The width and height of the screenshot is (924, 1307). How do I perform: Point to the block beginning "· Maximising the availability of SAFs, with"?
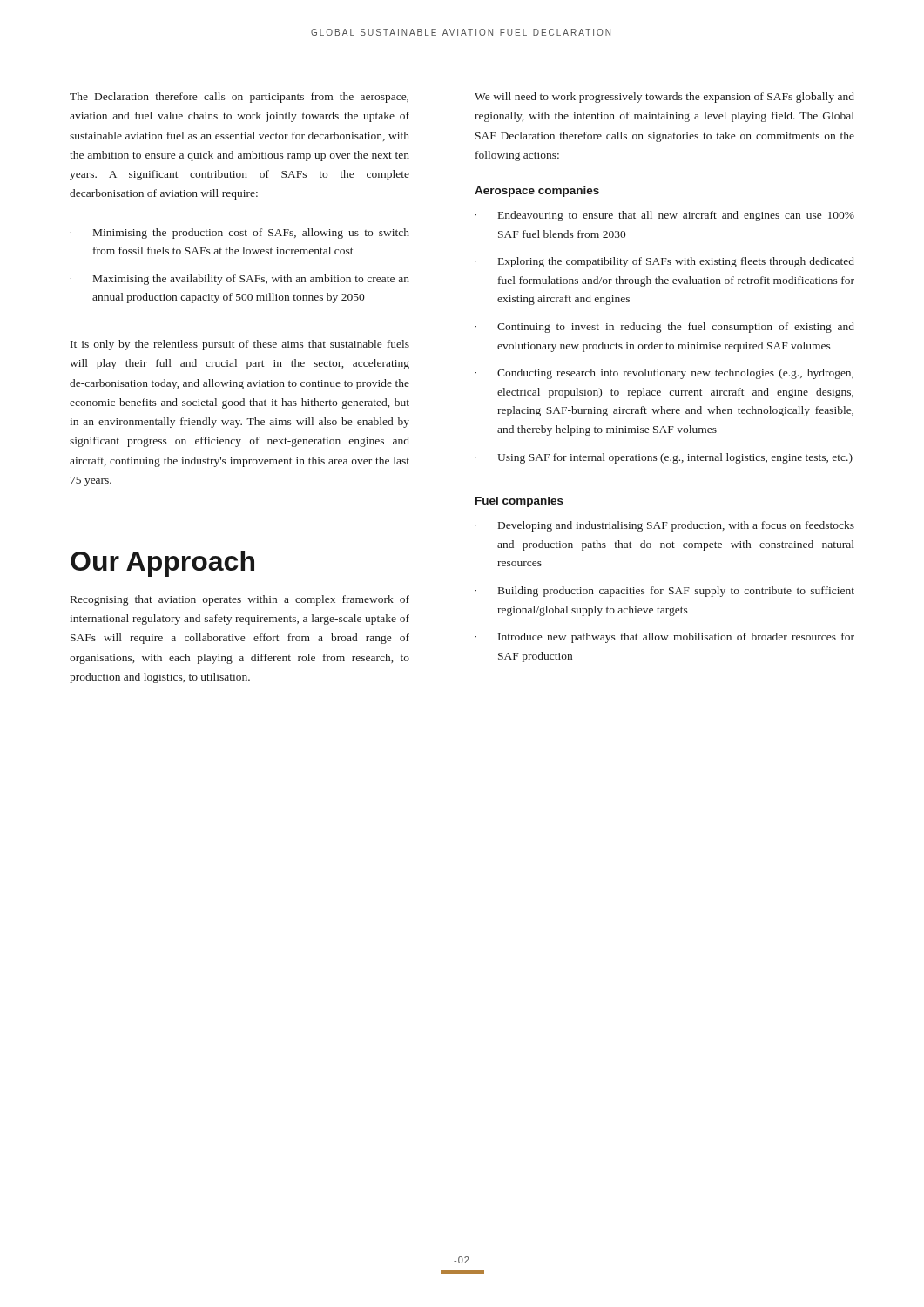pyautogui.click(x=240, y=288)
